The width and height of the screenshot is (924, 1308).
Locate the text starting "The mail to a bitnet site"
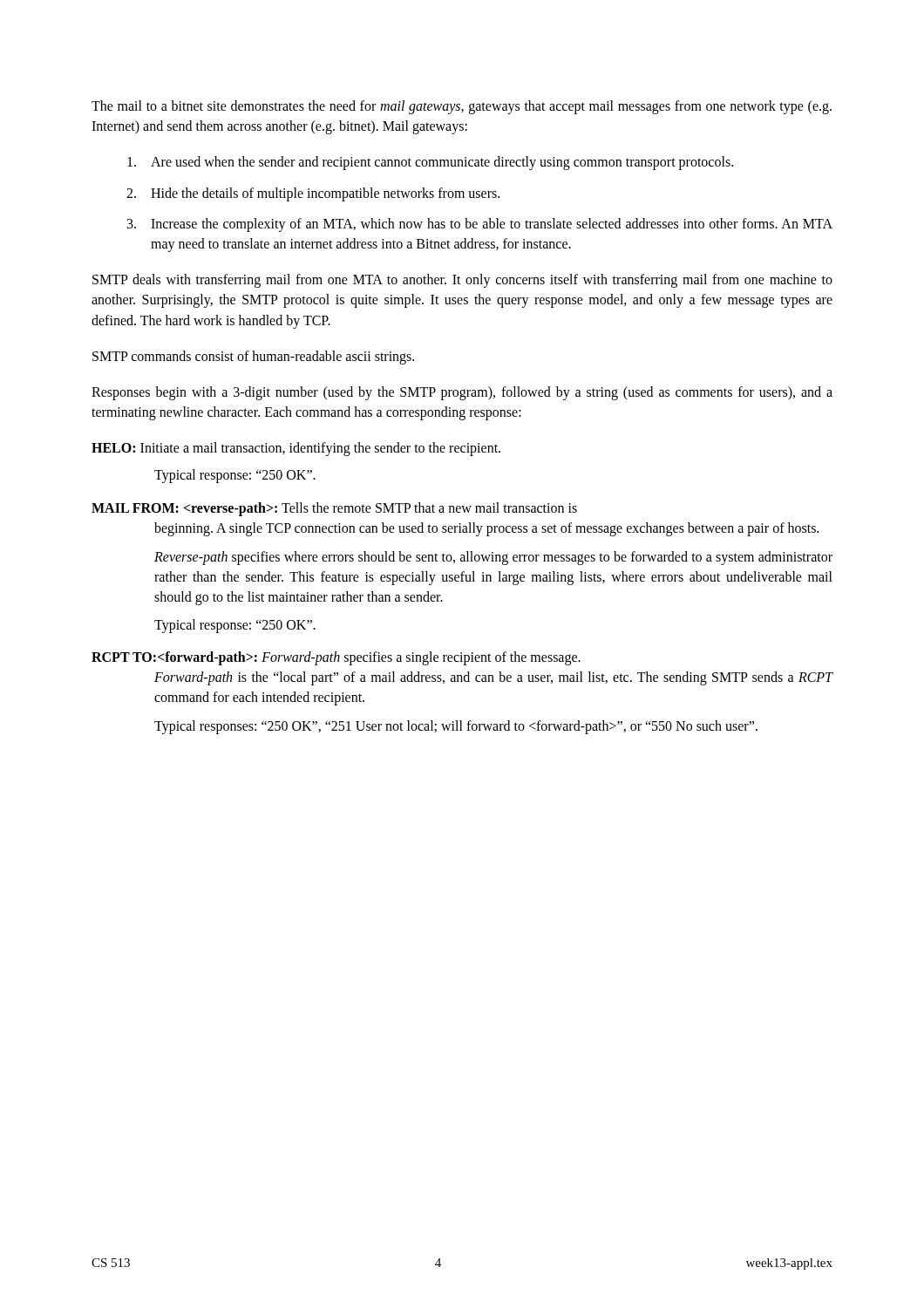click(462, 116)
